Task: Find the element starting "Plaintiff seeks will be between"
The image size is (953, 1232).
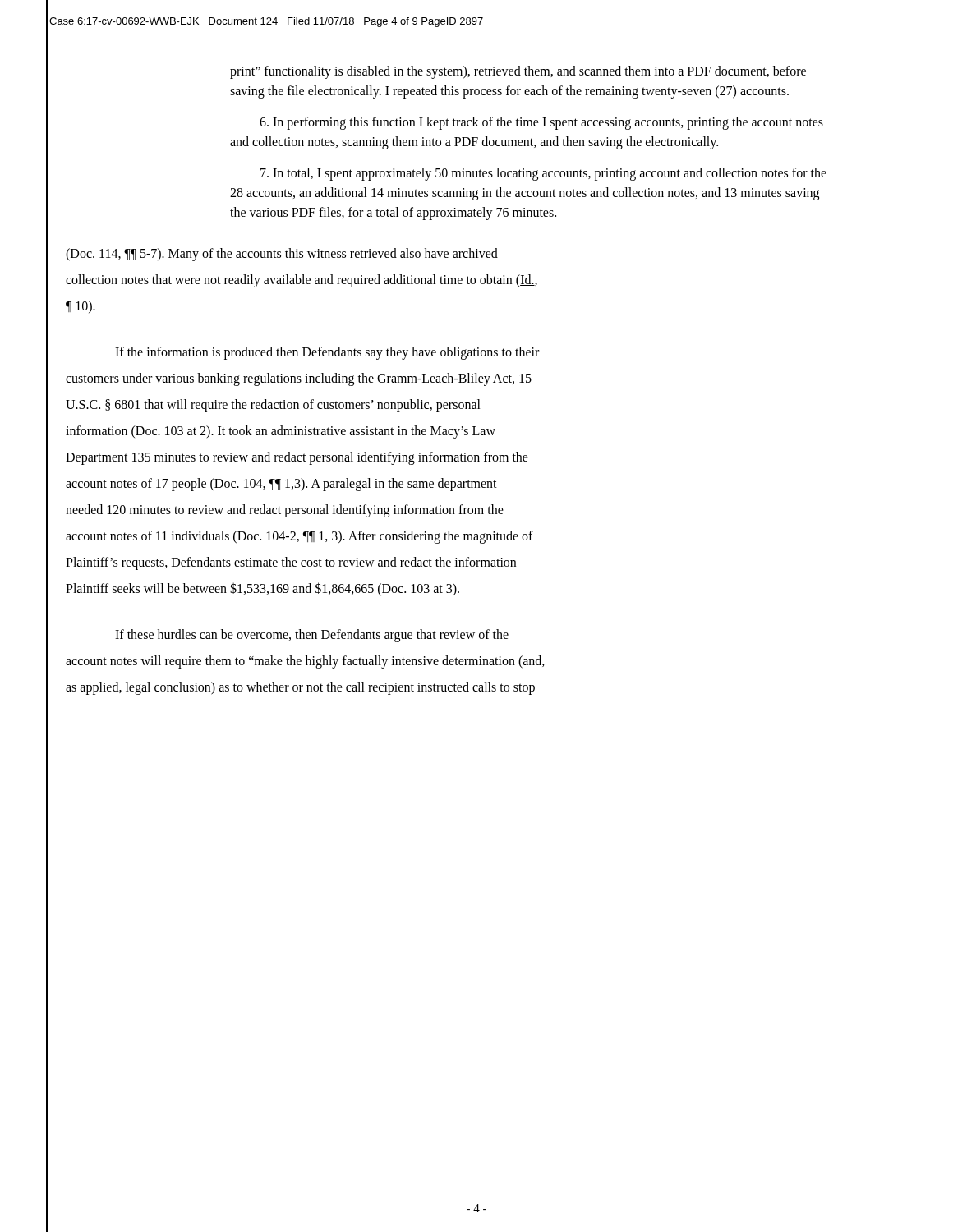Action: coord(263,588)
